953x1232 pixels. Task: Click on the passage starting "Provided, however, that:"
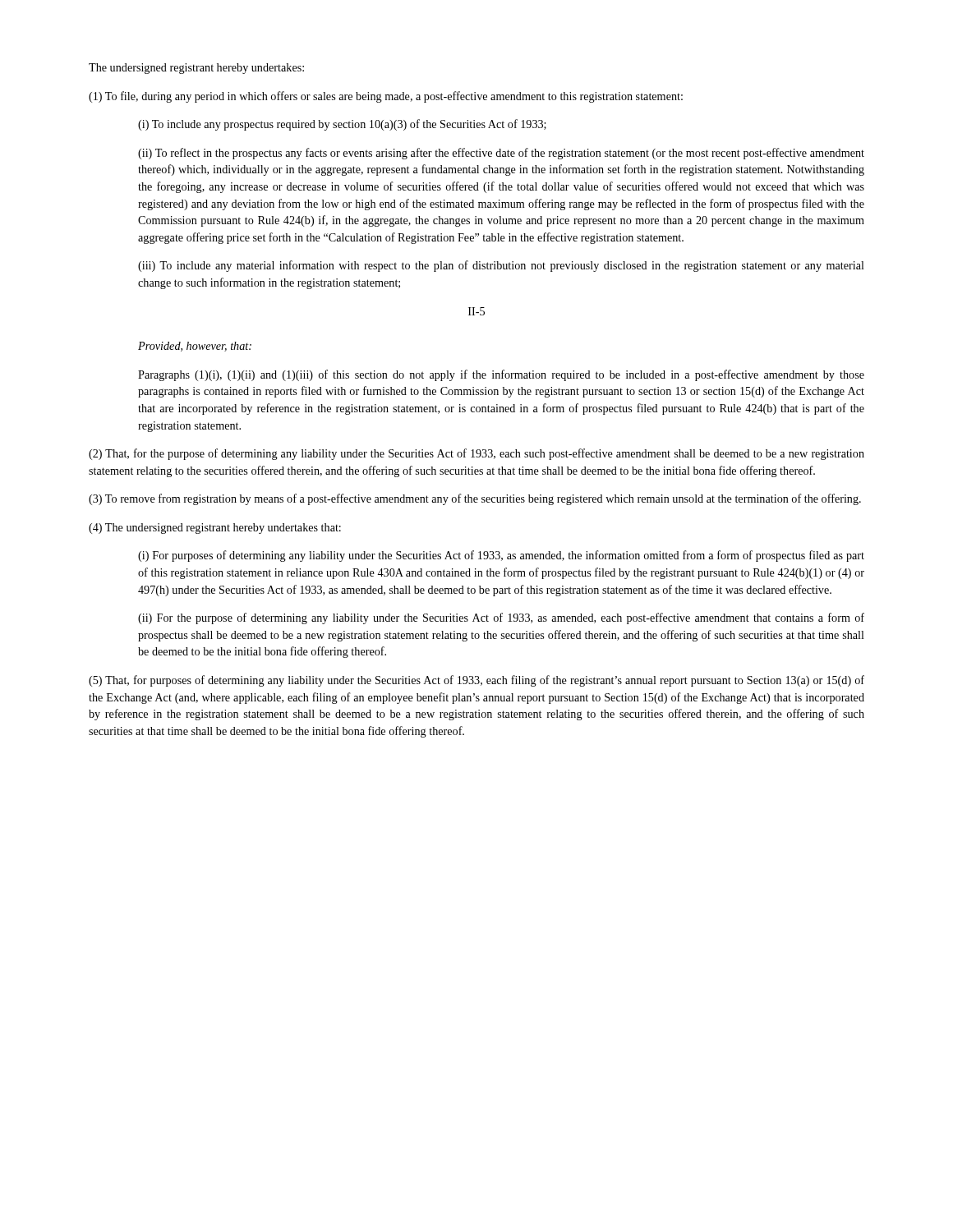pos(195,346)
